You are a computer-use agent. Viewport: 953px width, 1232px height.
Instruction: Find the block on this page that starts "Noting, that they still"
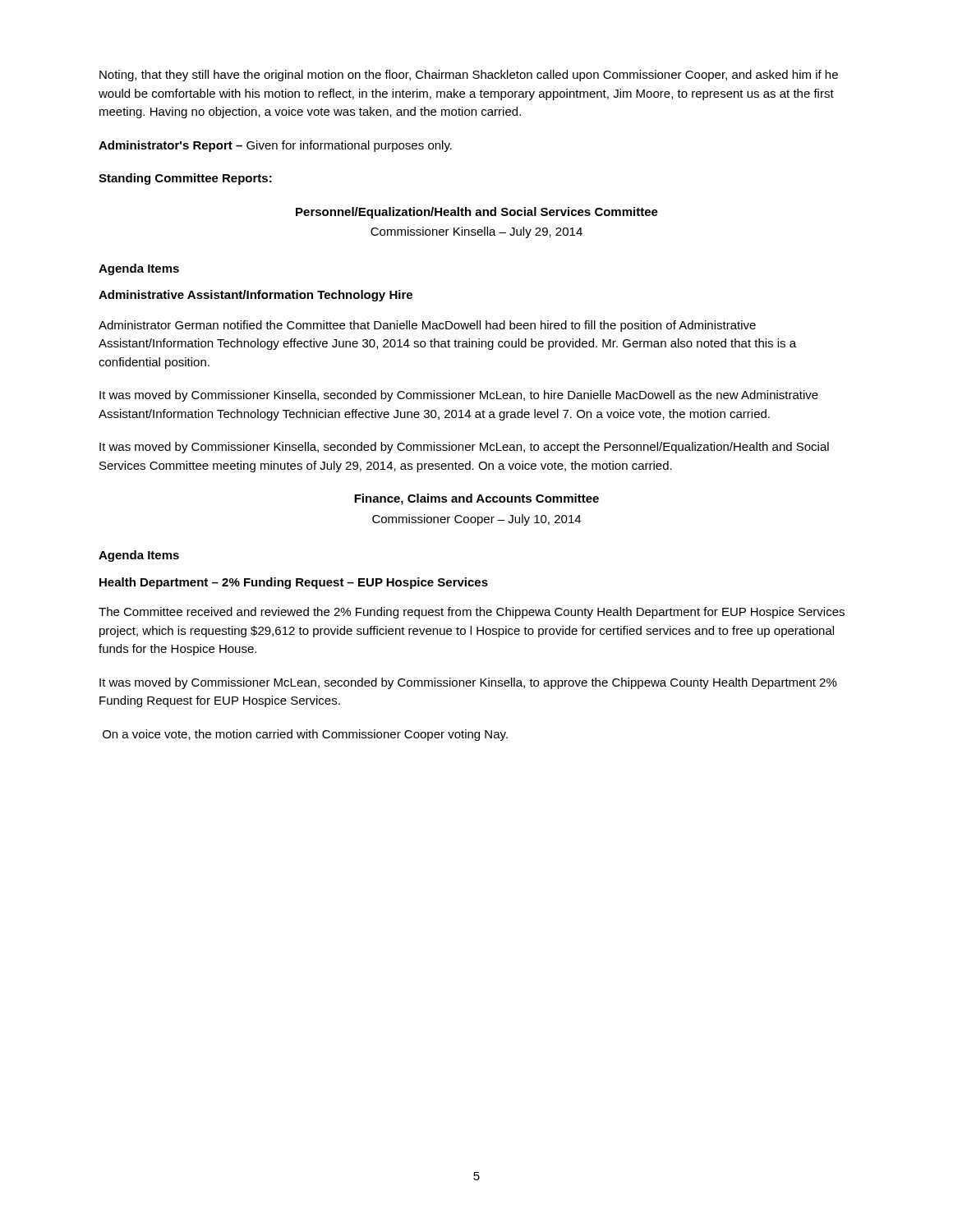[468, 93]
